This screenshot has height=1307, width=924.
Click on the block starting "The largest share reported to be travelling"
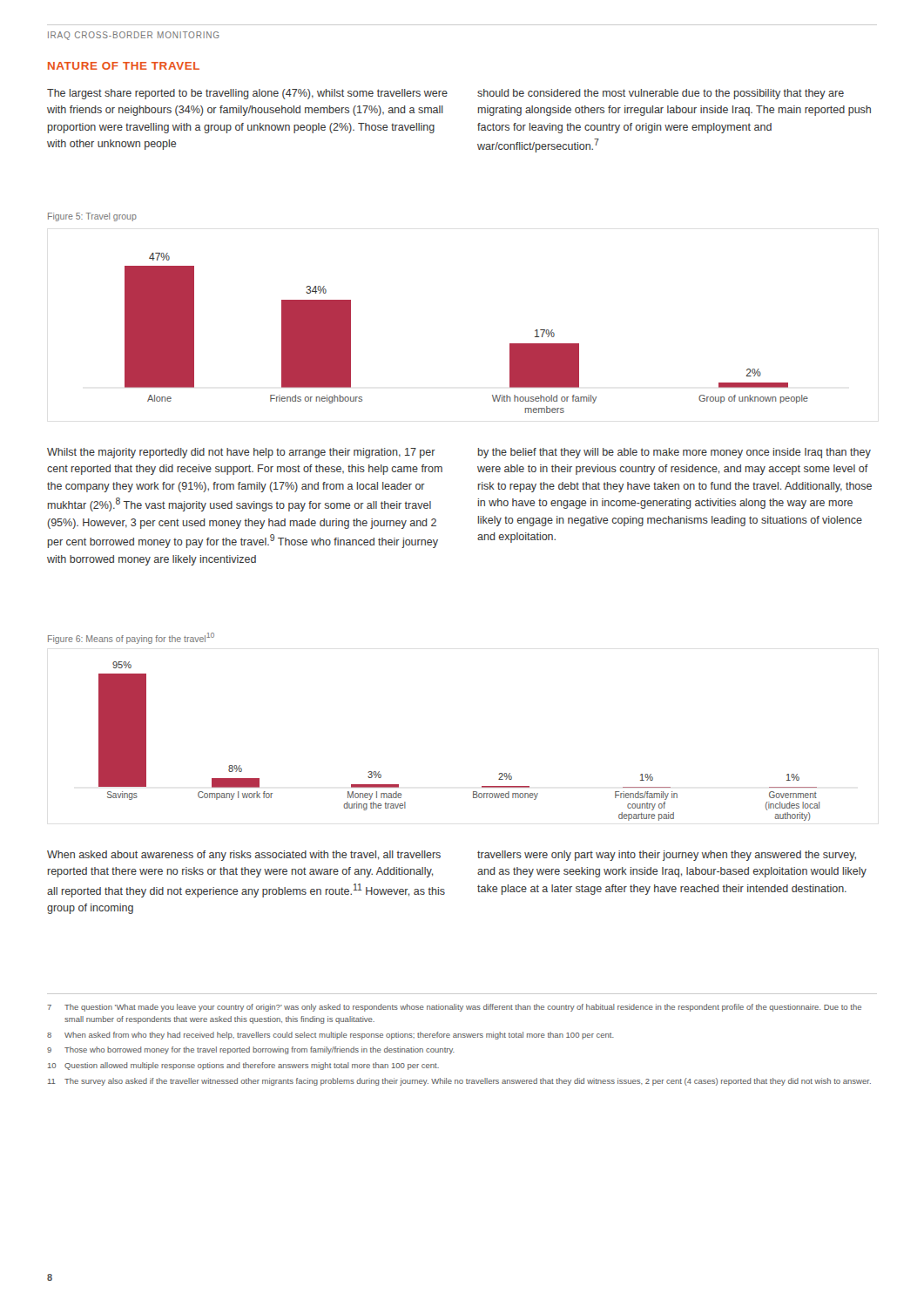click(247, 119)
